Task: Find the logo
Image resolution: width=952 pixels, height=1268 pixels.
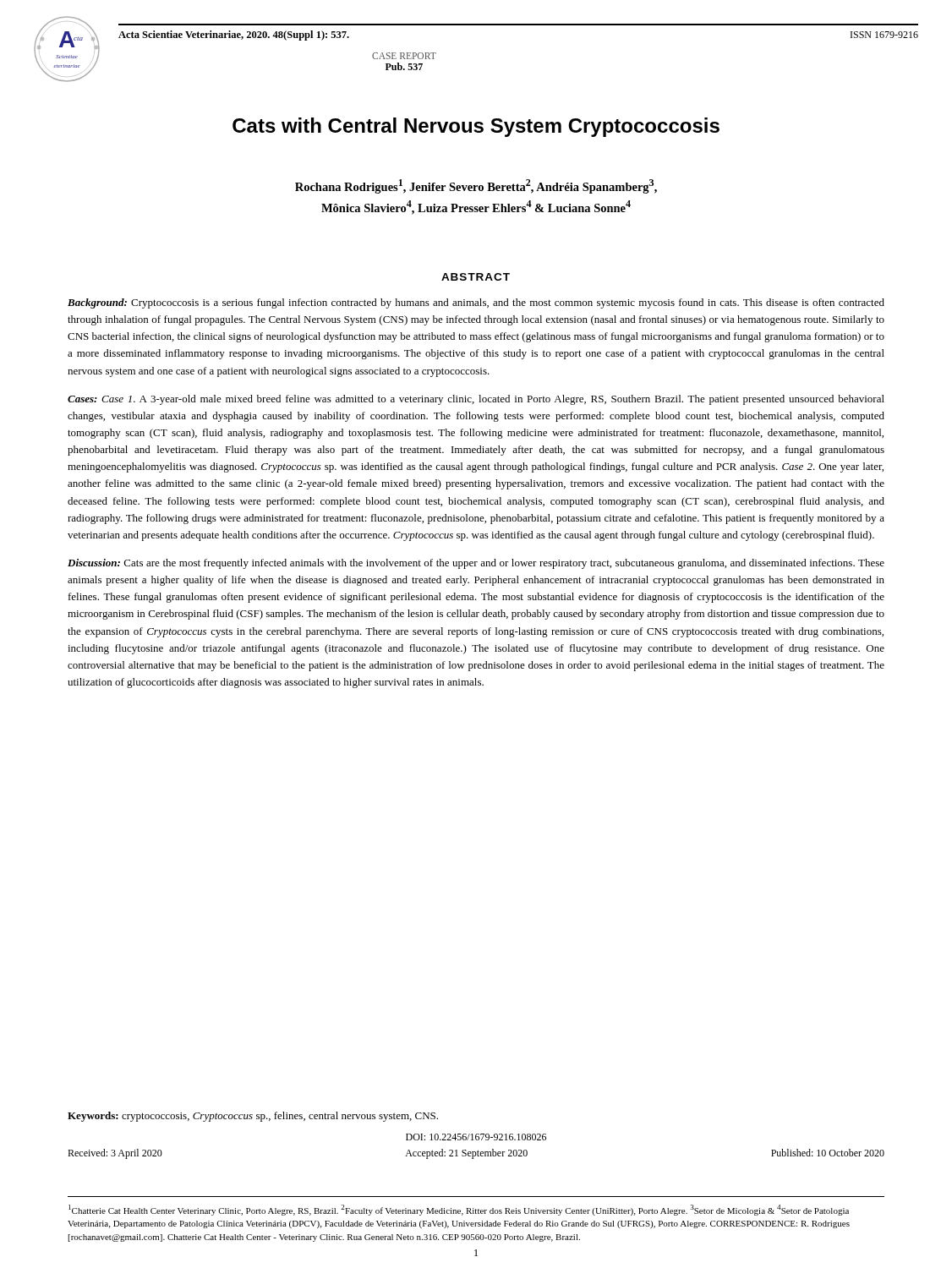Action: point(67,49)
